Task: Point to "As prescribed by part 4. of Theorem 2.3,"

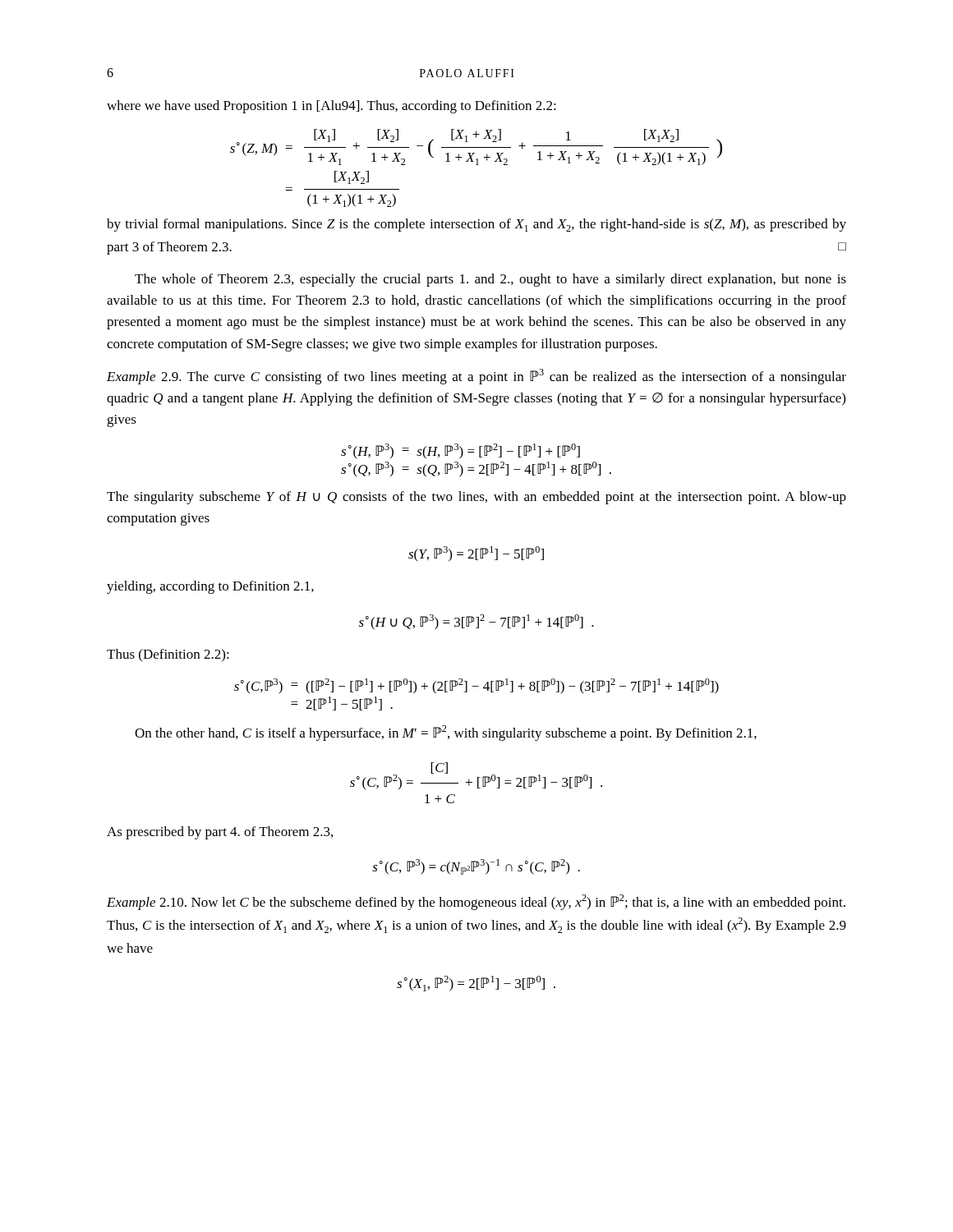Action: coord(220,833)
